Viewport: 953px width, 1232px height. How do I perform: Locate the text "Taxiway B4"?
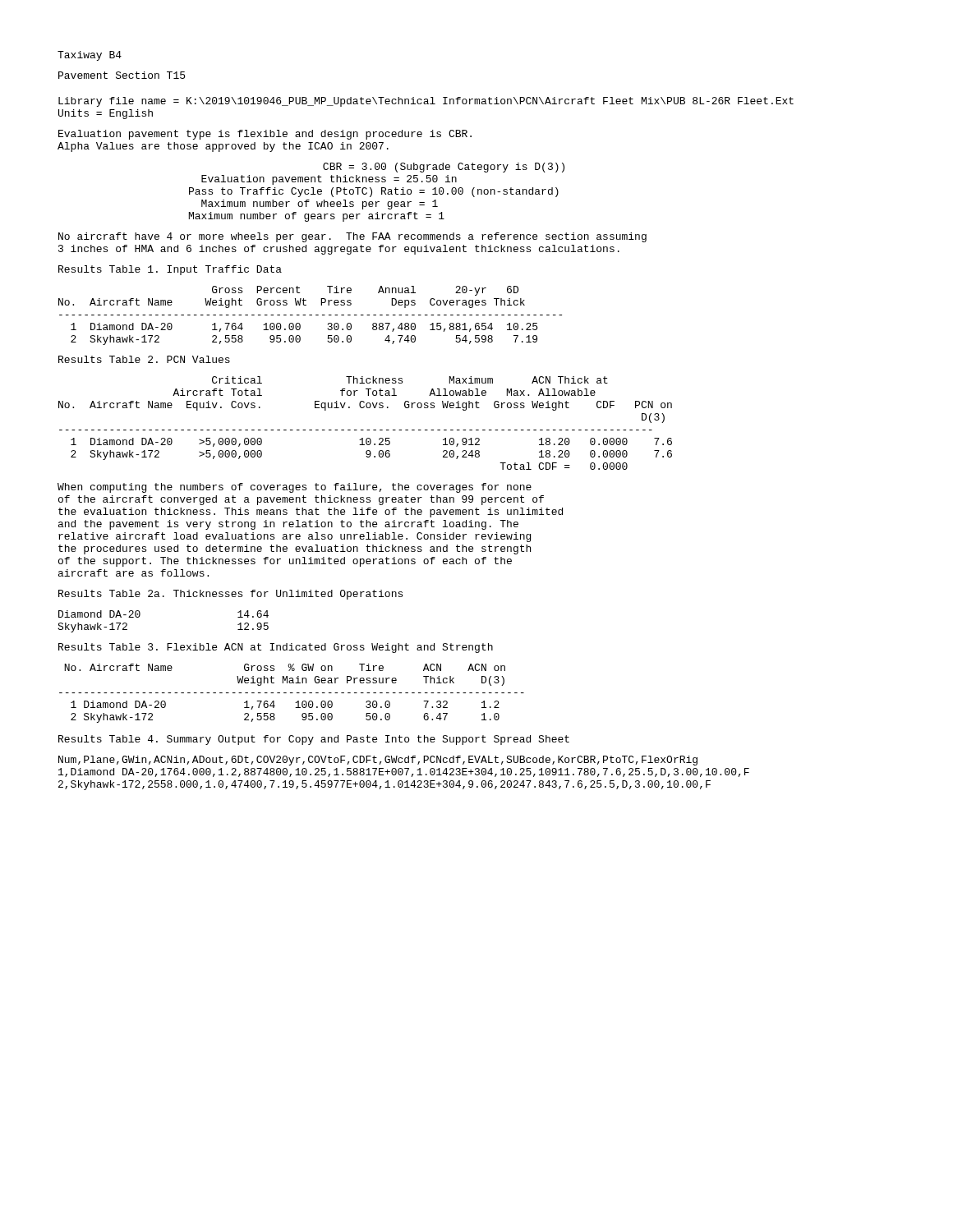pyautogui.click(x=90, y=56)
